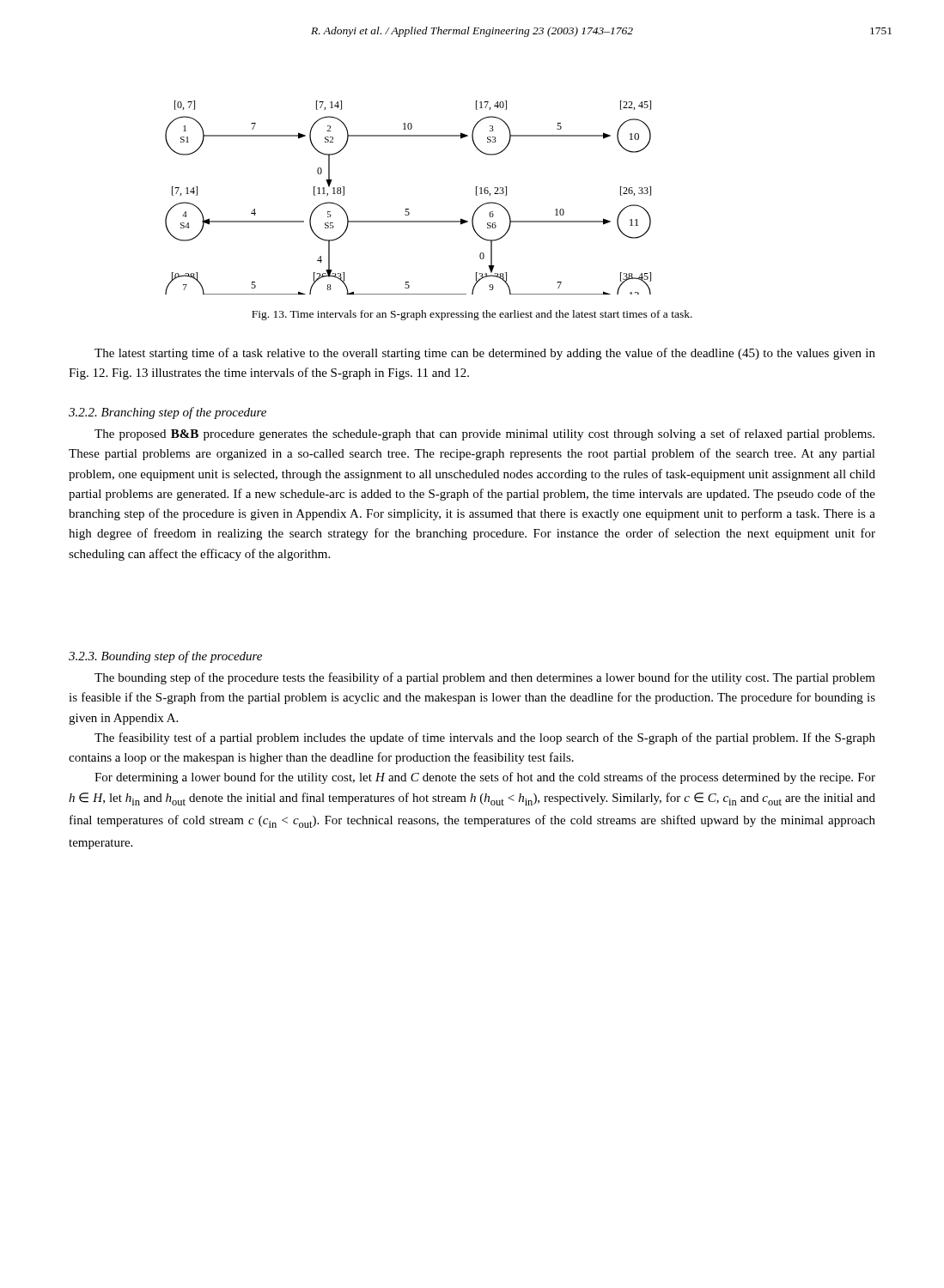
Task: Click on the flowchart
Action: click(472, 172)
